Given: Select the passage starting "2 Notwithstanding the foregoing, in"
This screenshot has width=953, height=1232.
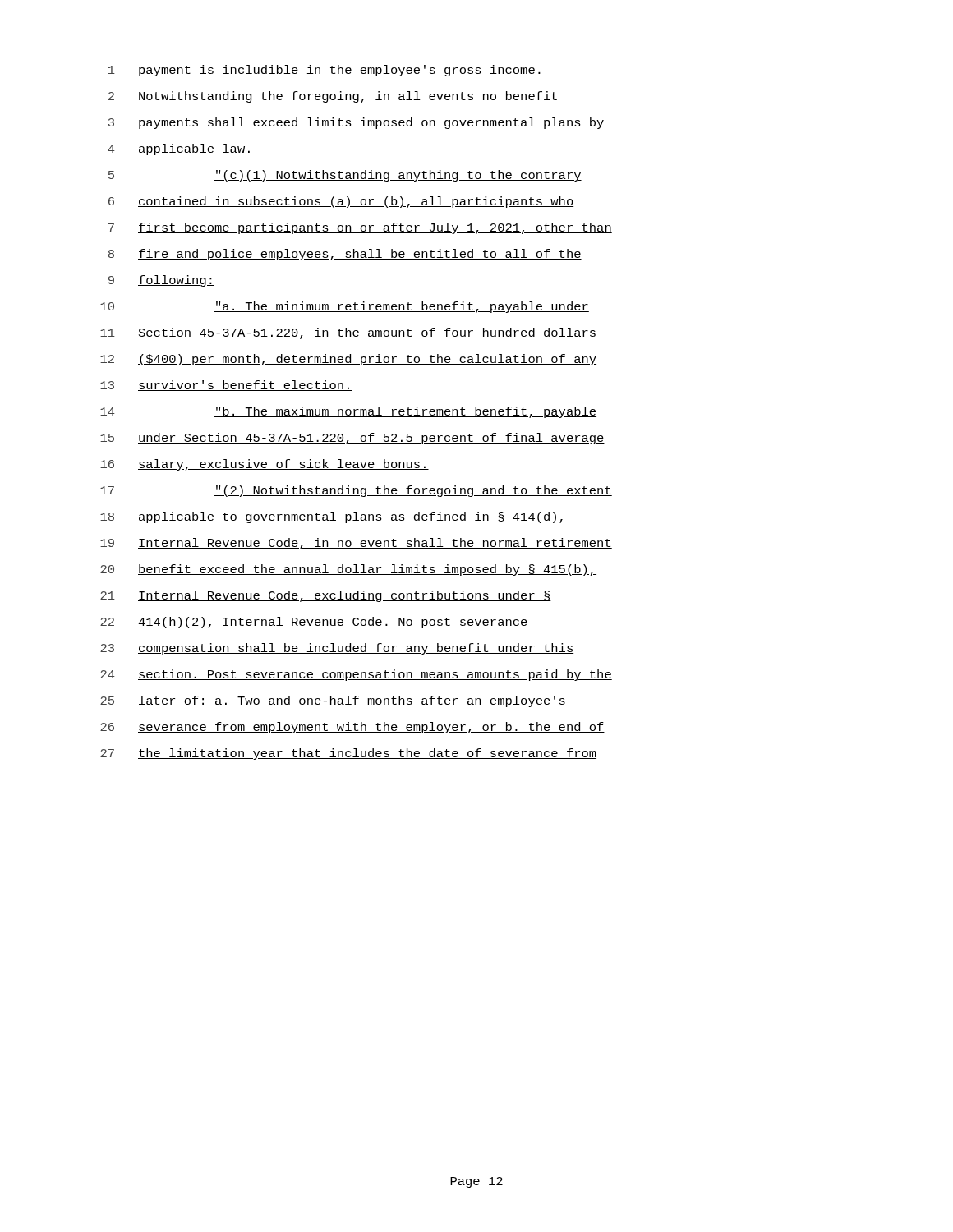Looking at the screenshot, I should tap(476, 97).
